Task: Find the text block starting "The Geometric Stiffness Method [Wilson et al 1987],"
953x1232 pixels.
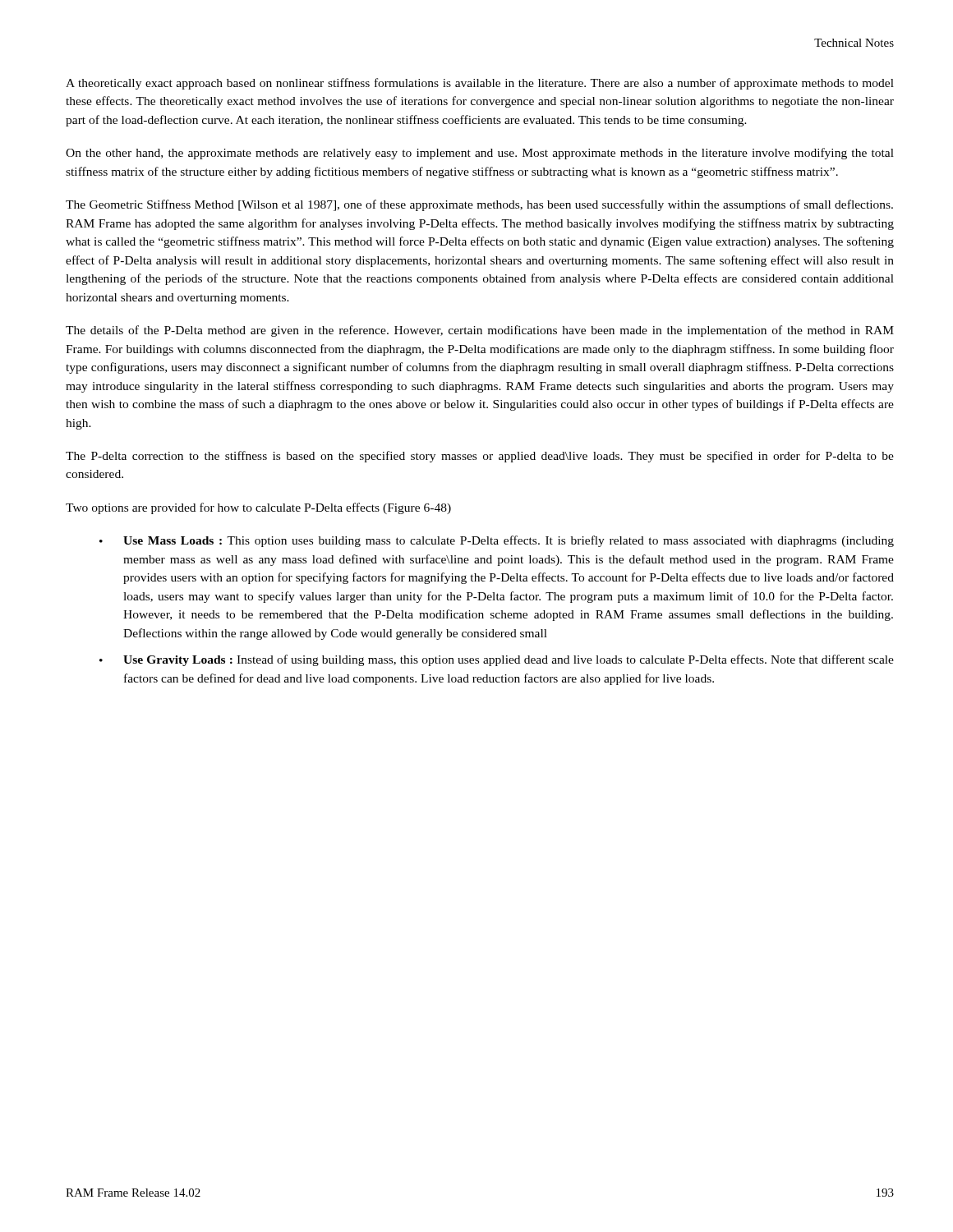Action: [480, 251]
